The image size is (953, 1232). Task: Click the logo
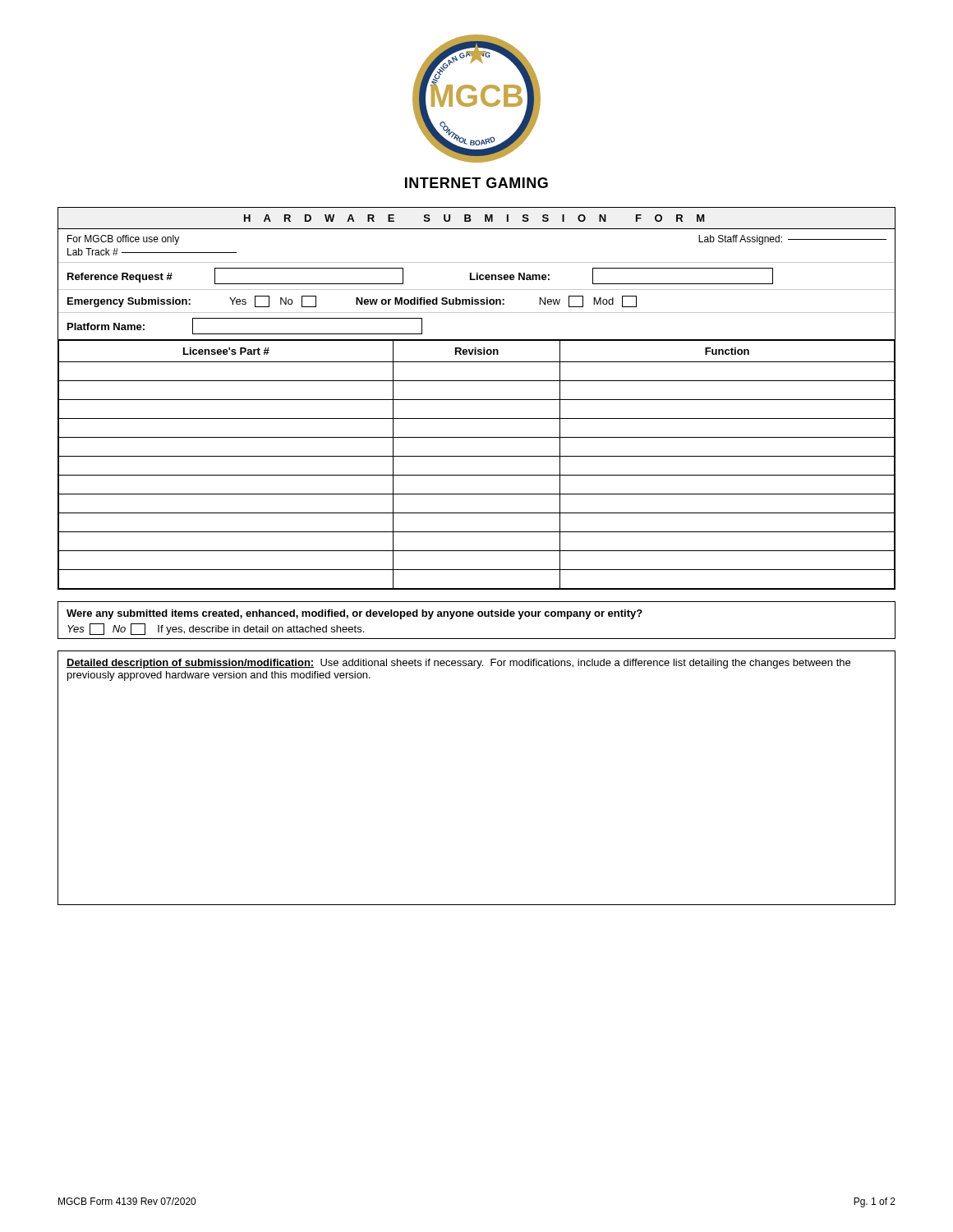(476, 100)
